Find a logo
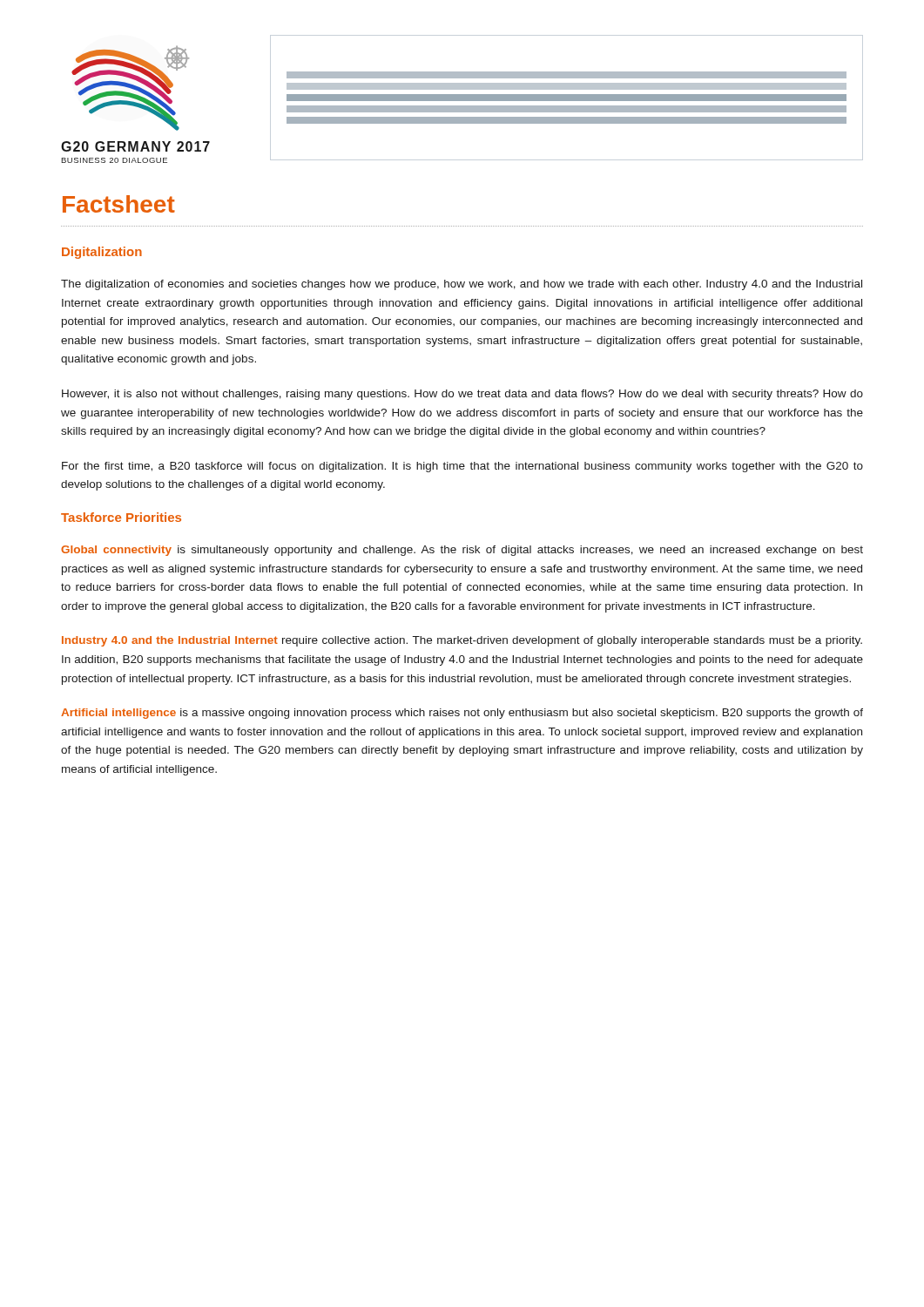 157,100
